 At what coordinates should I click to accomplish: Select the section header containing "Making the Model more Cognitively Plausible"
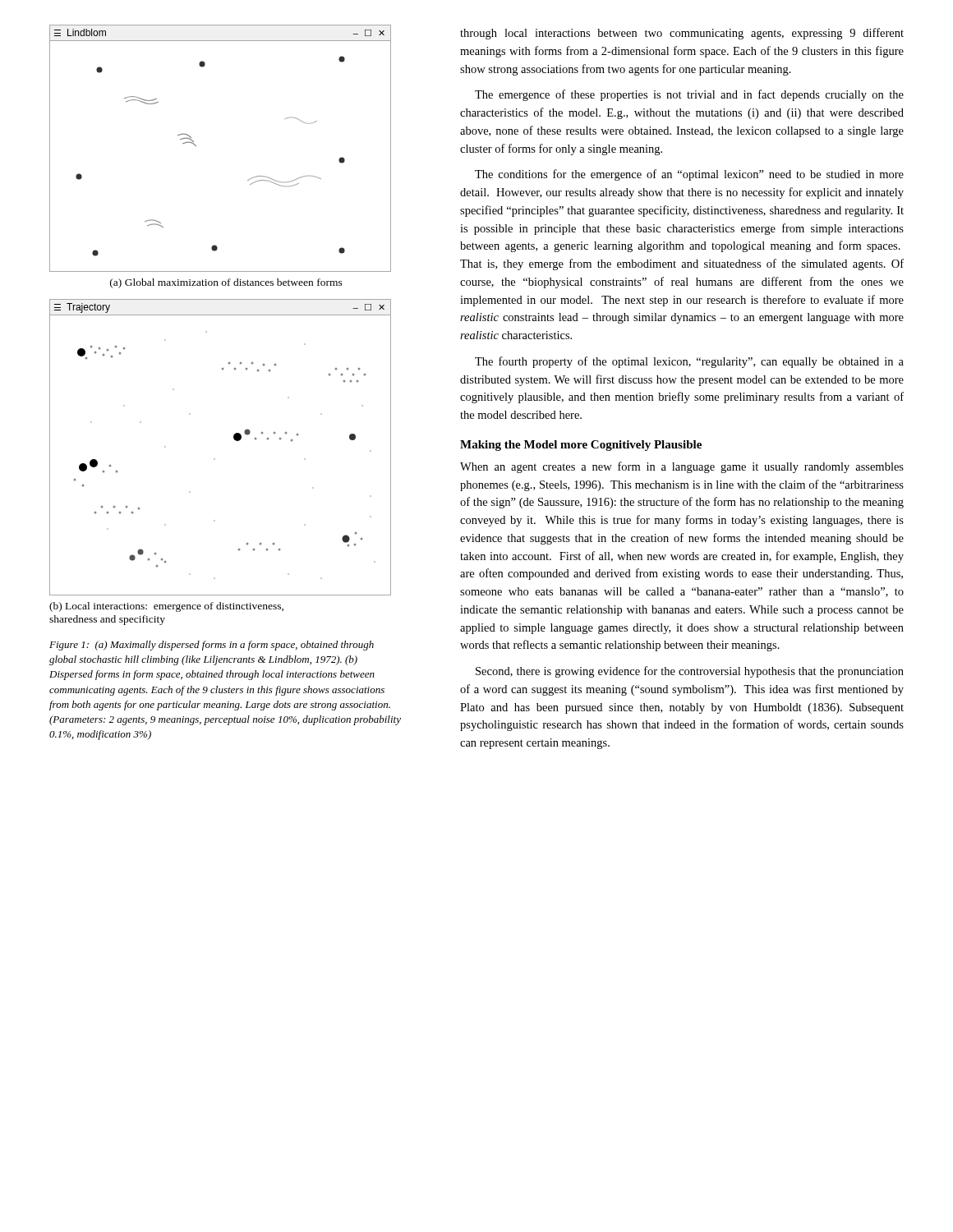[581, 444]
